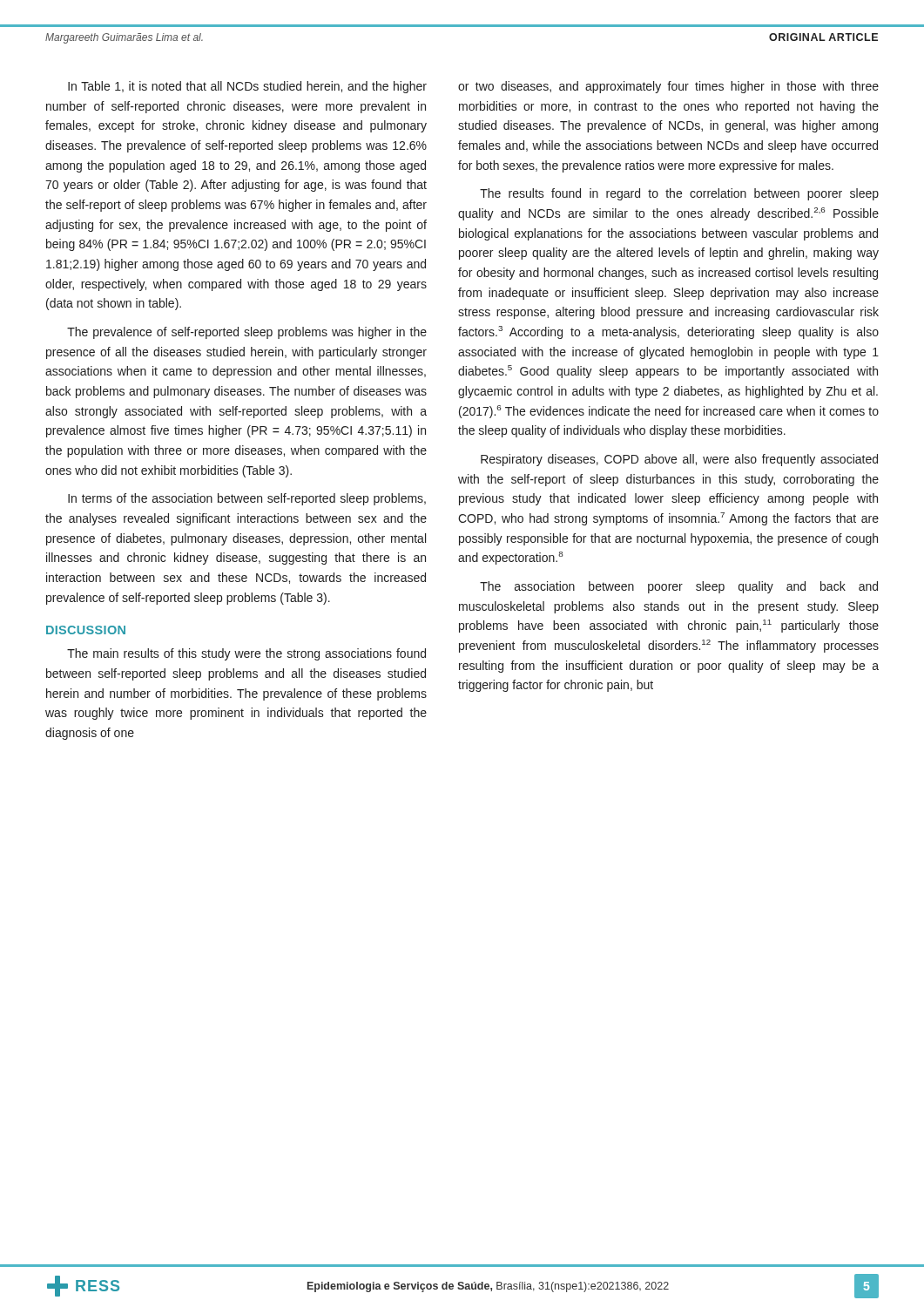Find the block on this page that starts "In terms of the association between"

coord(236,548)
